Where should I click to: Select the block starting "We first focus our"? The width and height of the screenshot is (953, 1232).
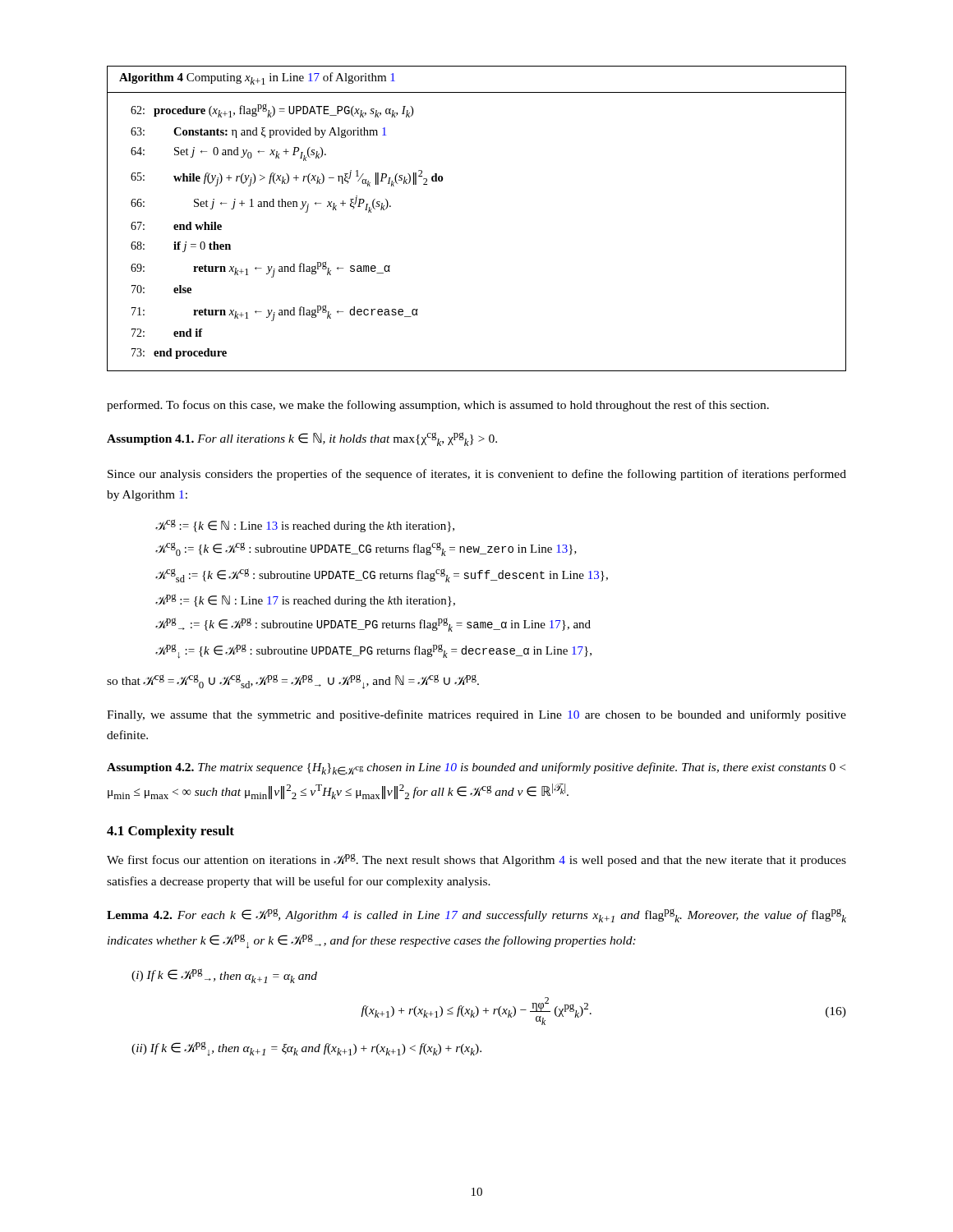tap(476, 868)
